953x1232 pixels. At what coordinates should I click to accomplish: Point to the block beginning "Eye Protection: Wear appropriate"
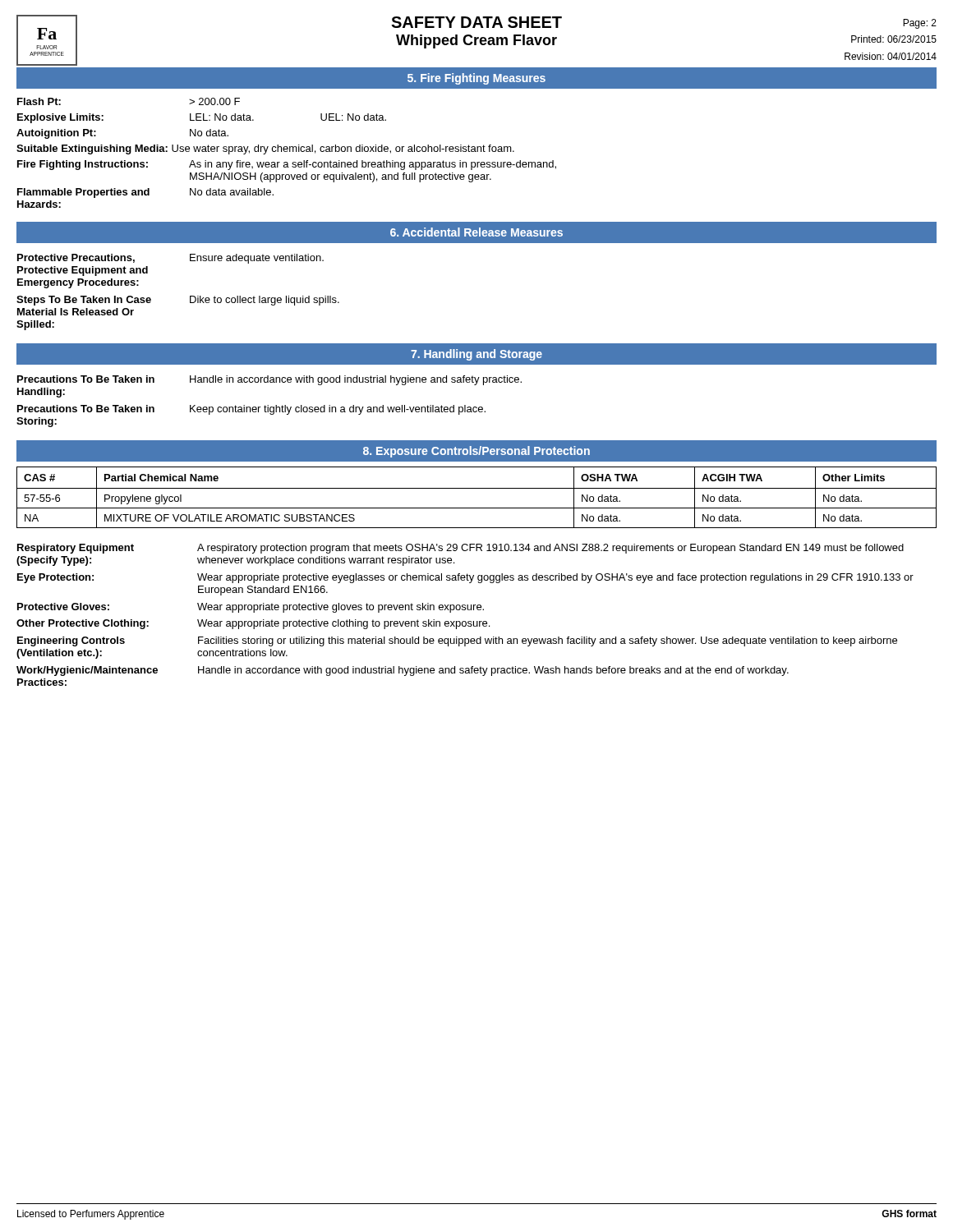tap(476, 583)
